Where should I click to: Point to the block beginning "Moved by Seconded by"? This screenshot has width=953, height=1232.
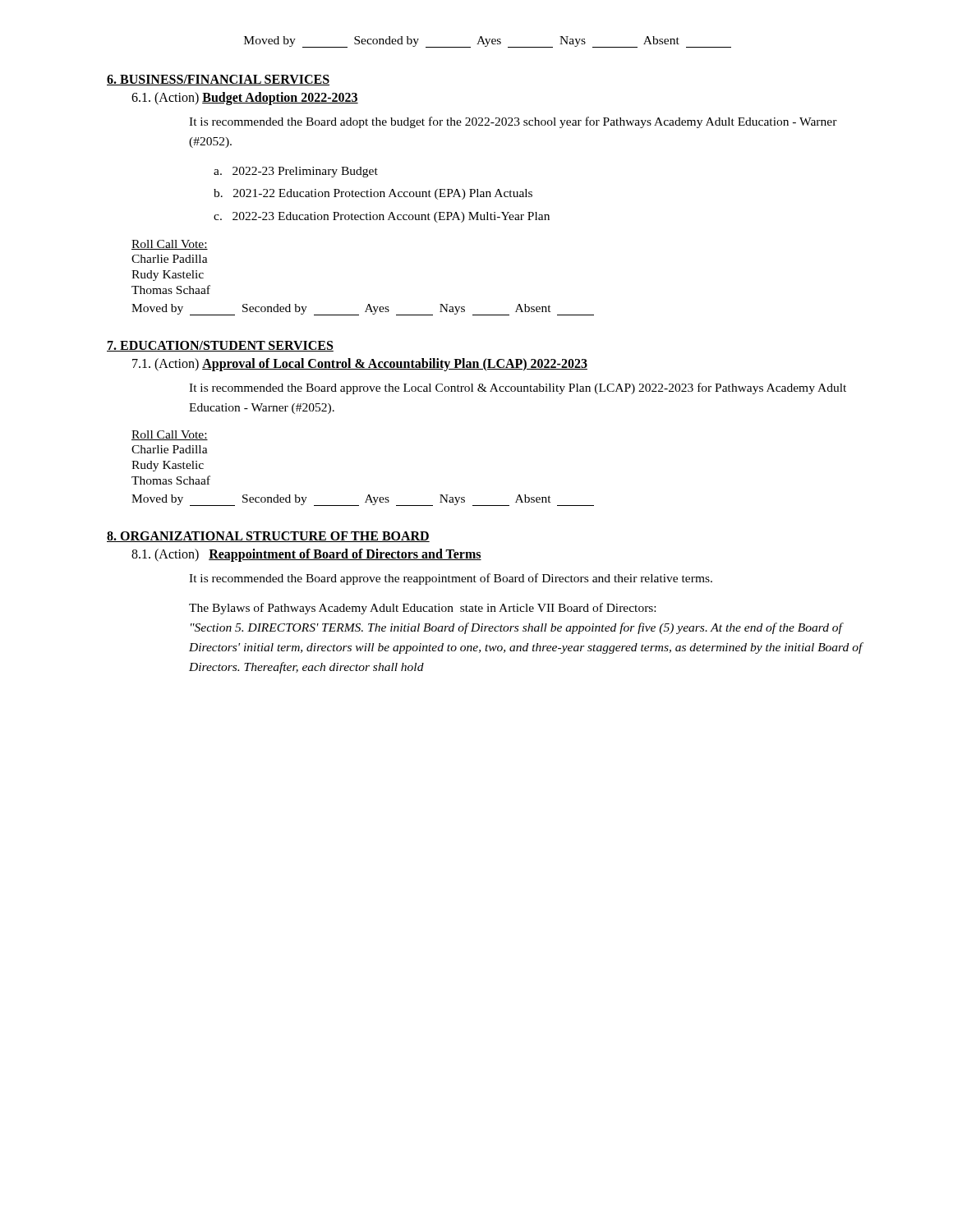click(487, 40)
